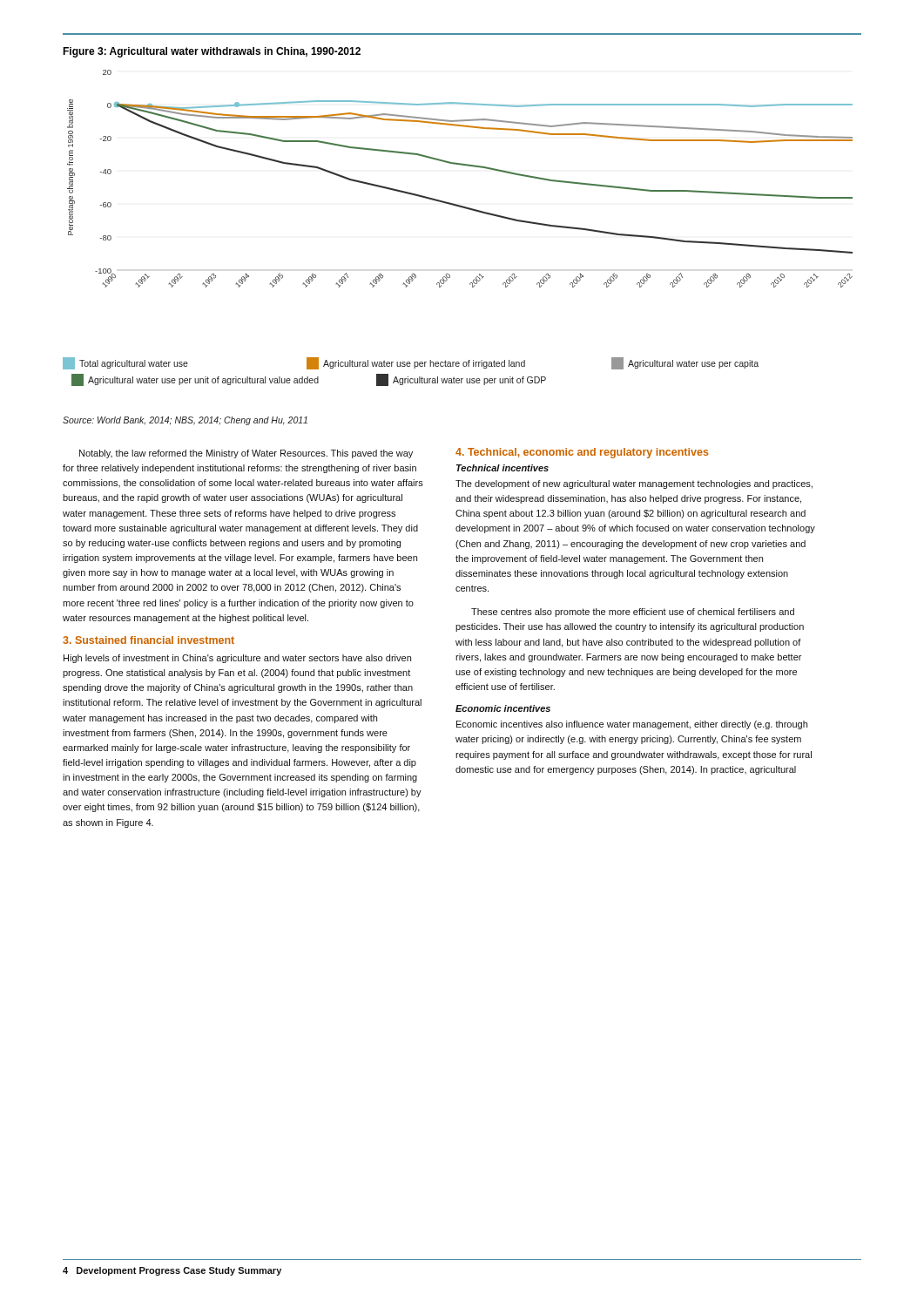Screen dimensions: 1307x924
Task: Find the section header with the text "3. Sustained financial investment"
Action: [149, 640]
